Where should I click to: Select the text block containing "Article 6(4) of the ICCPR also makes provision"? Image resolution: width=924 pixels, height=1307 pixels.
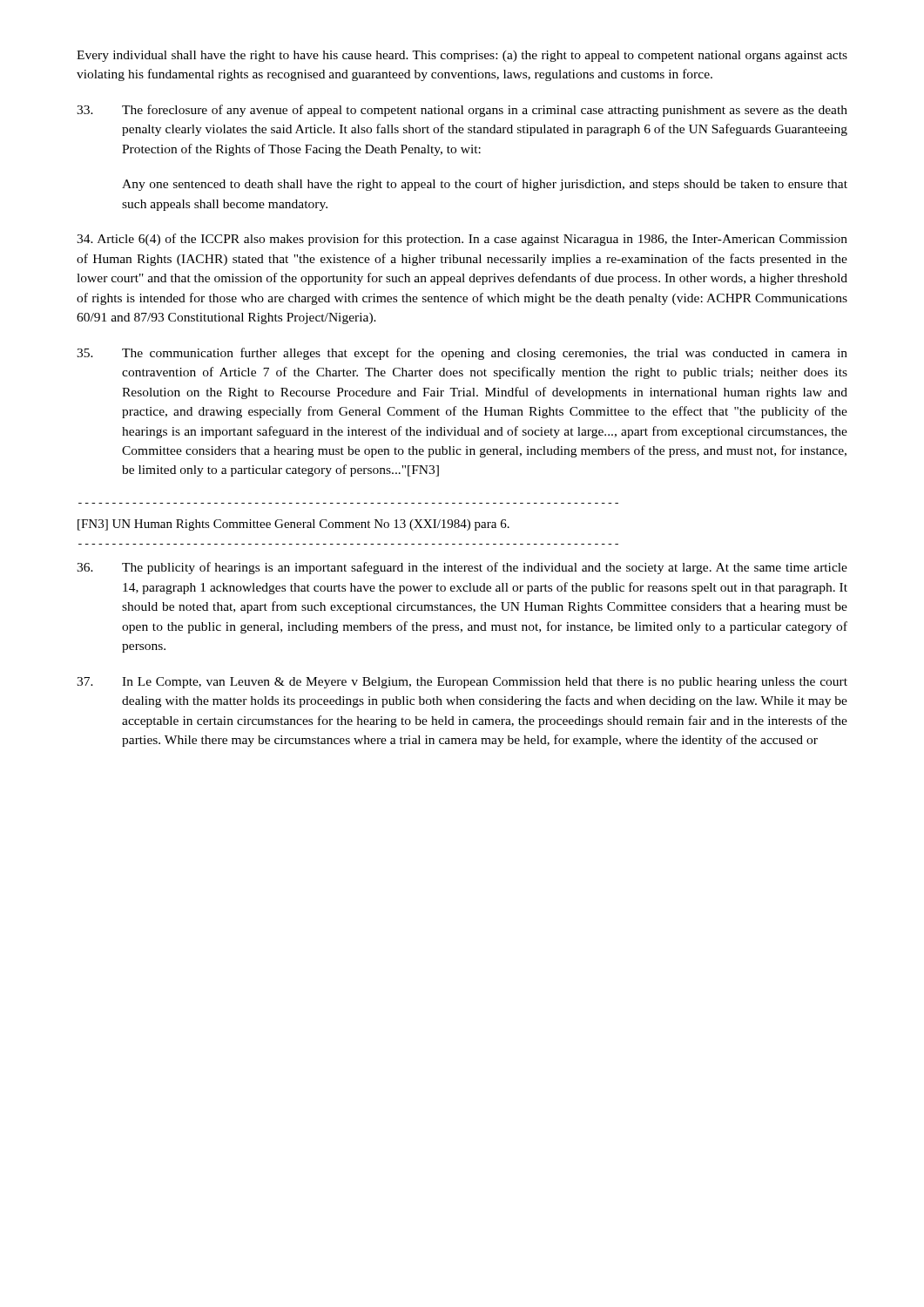pos(462,278)
